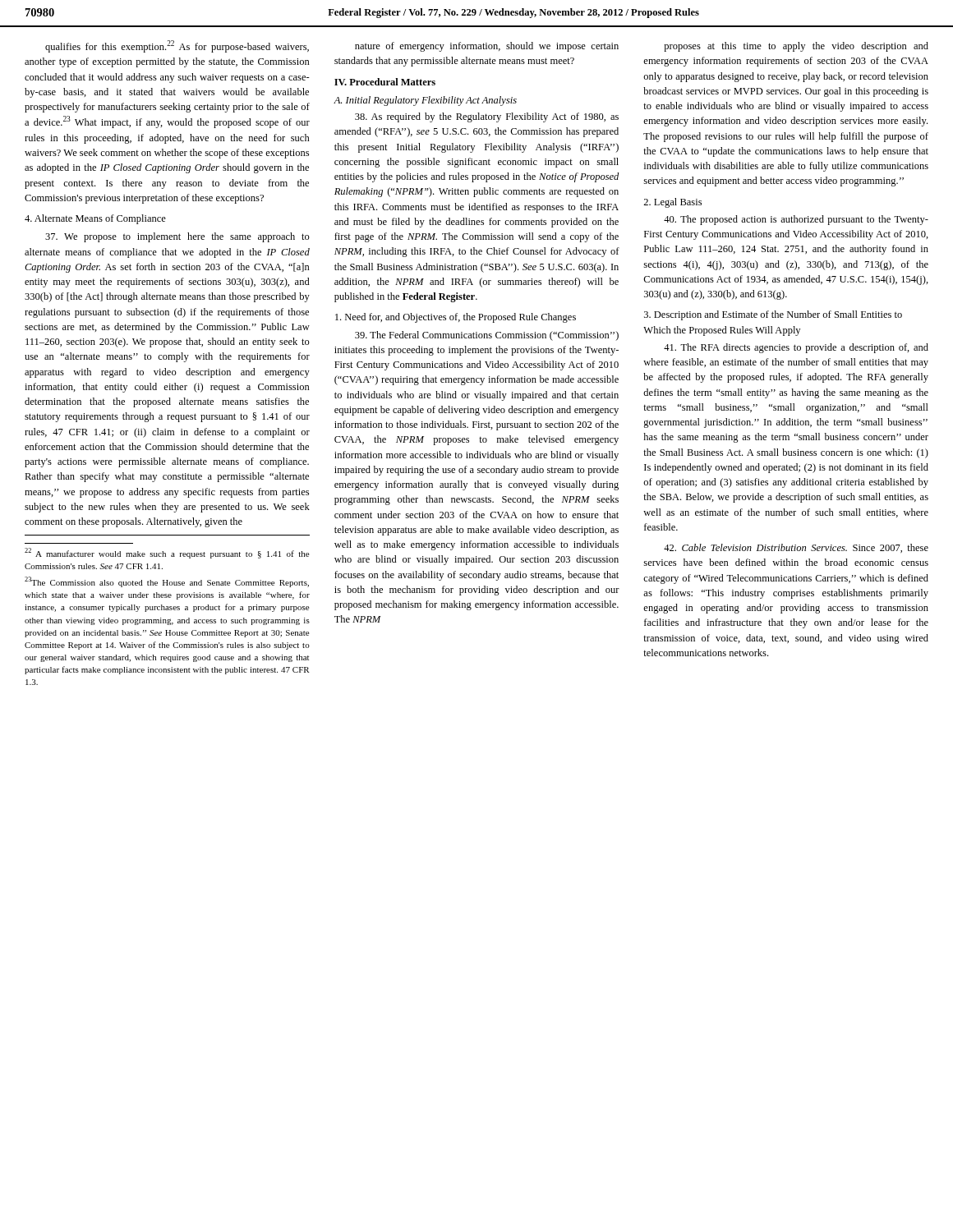
Task: Locate the element starting "IV. Procedural Matters"
Action: click(385, 82)
